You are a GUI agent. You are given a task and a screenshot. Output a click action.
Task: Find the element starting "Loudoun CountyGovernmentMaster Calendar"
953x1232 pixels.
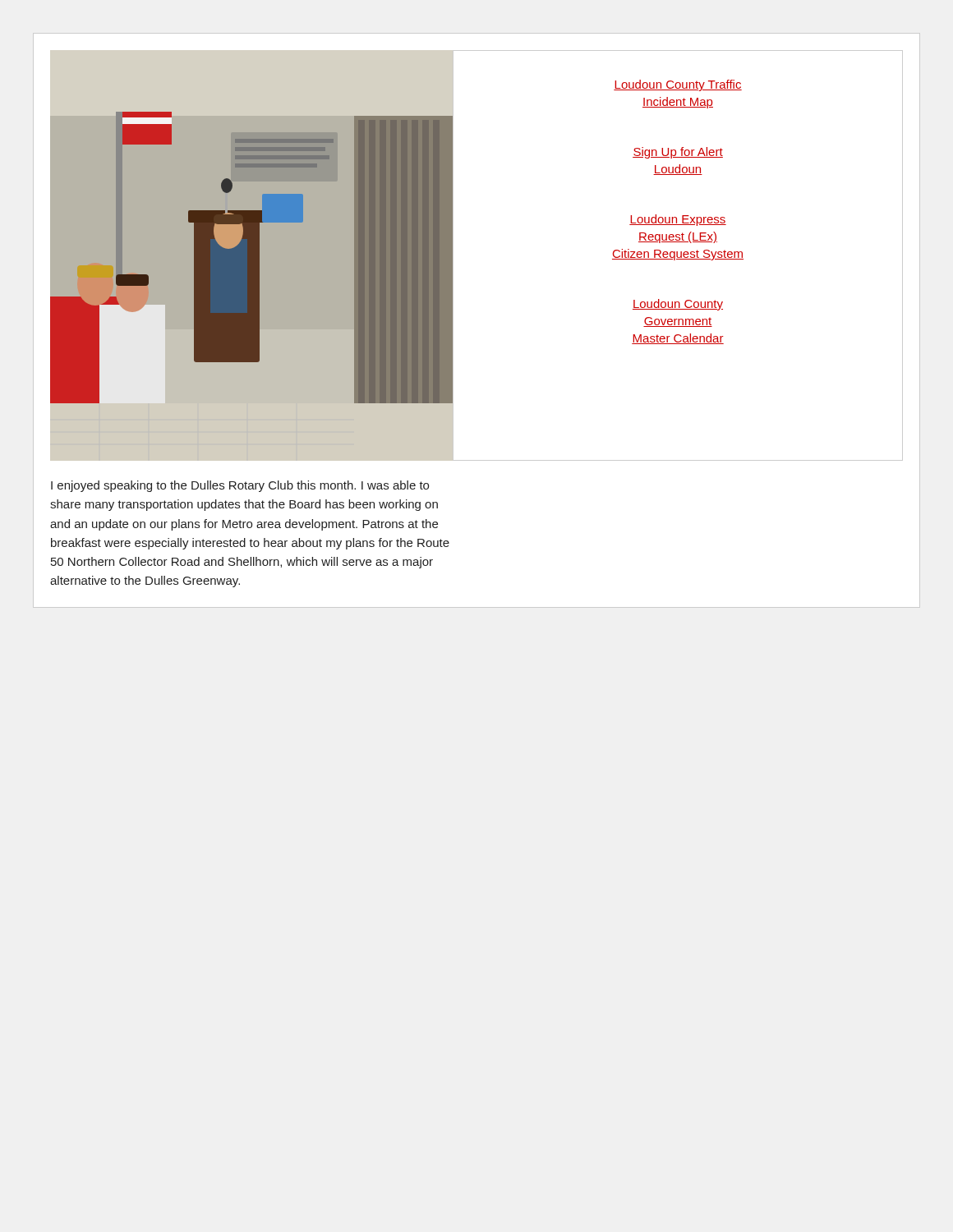point(678,321)
